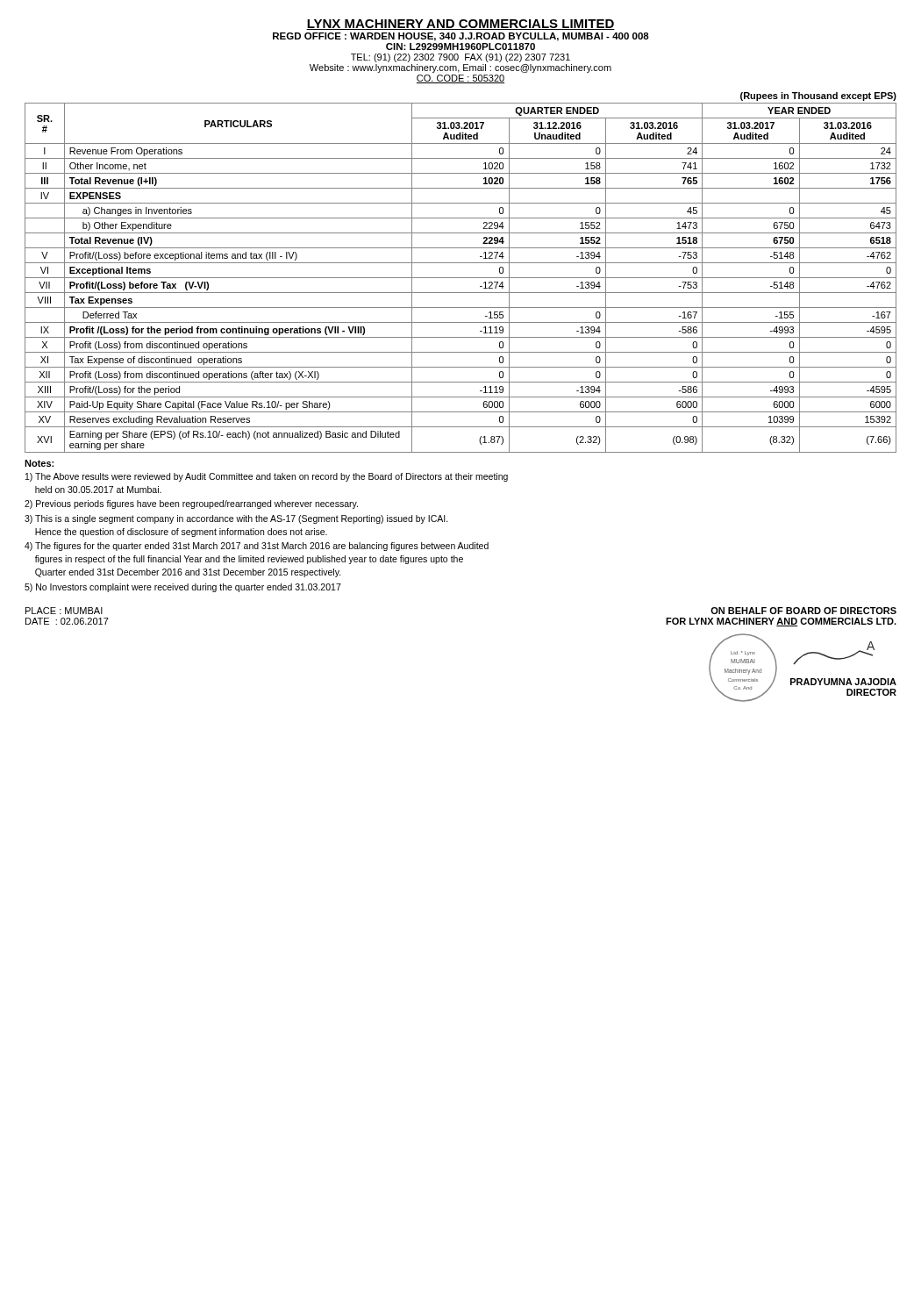Locate the passage starting "(Rupees in Thousand except EPS)"
The image size is (921, 1316).
pos(818,96)
